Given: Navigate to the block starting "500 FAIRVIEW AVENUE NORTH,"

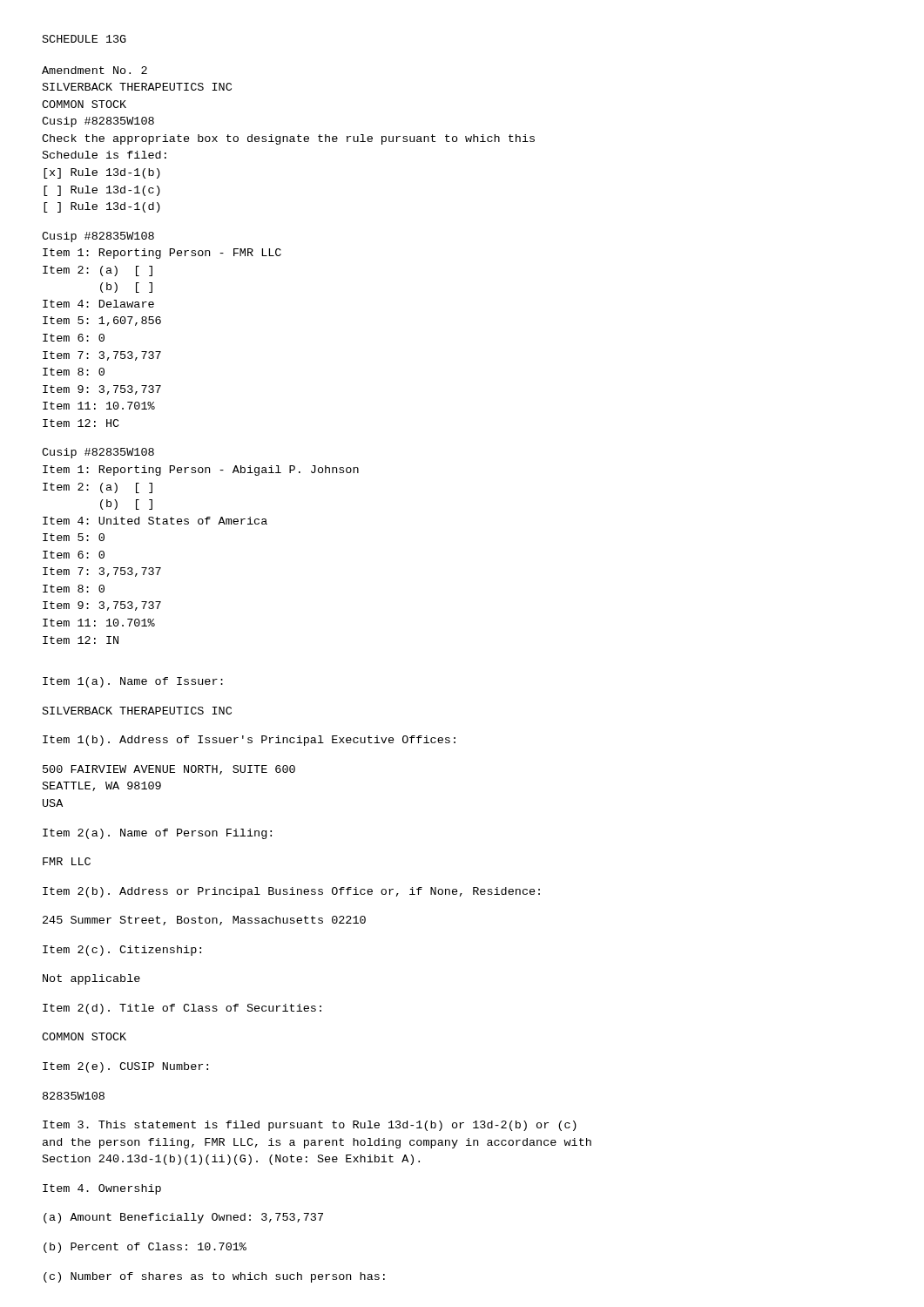Looking at the screenshot, I should pos(169,787).
